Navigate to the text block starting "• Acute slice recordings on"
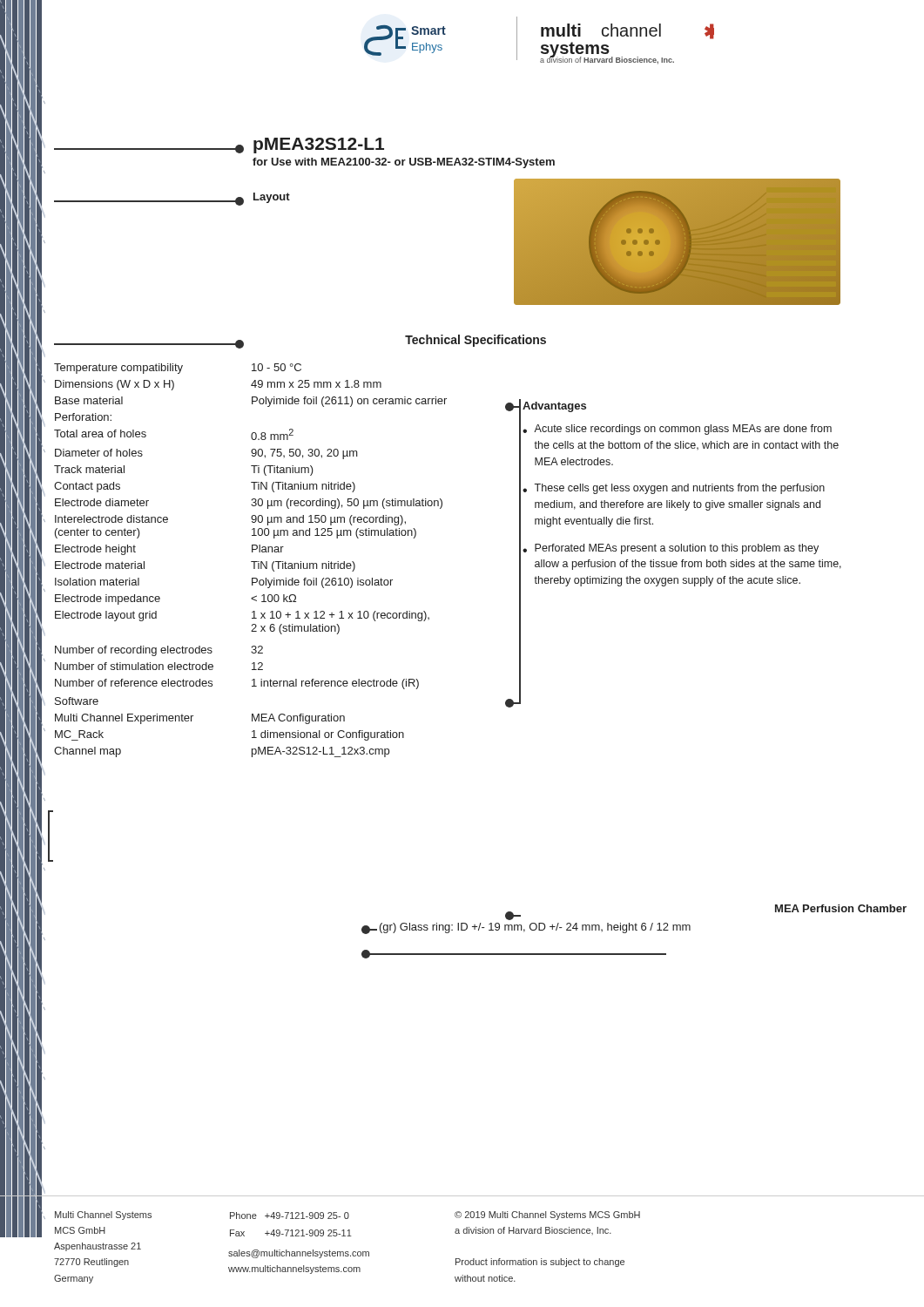 click(684, 445)
